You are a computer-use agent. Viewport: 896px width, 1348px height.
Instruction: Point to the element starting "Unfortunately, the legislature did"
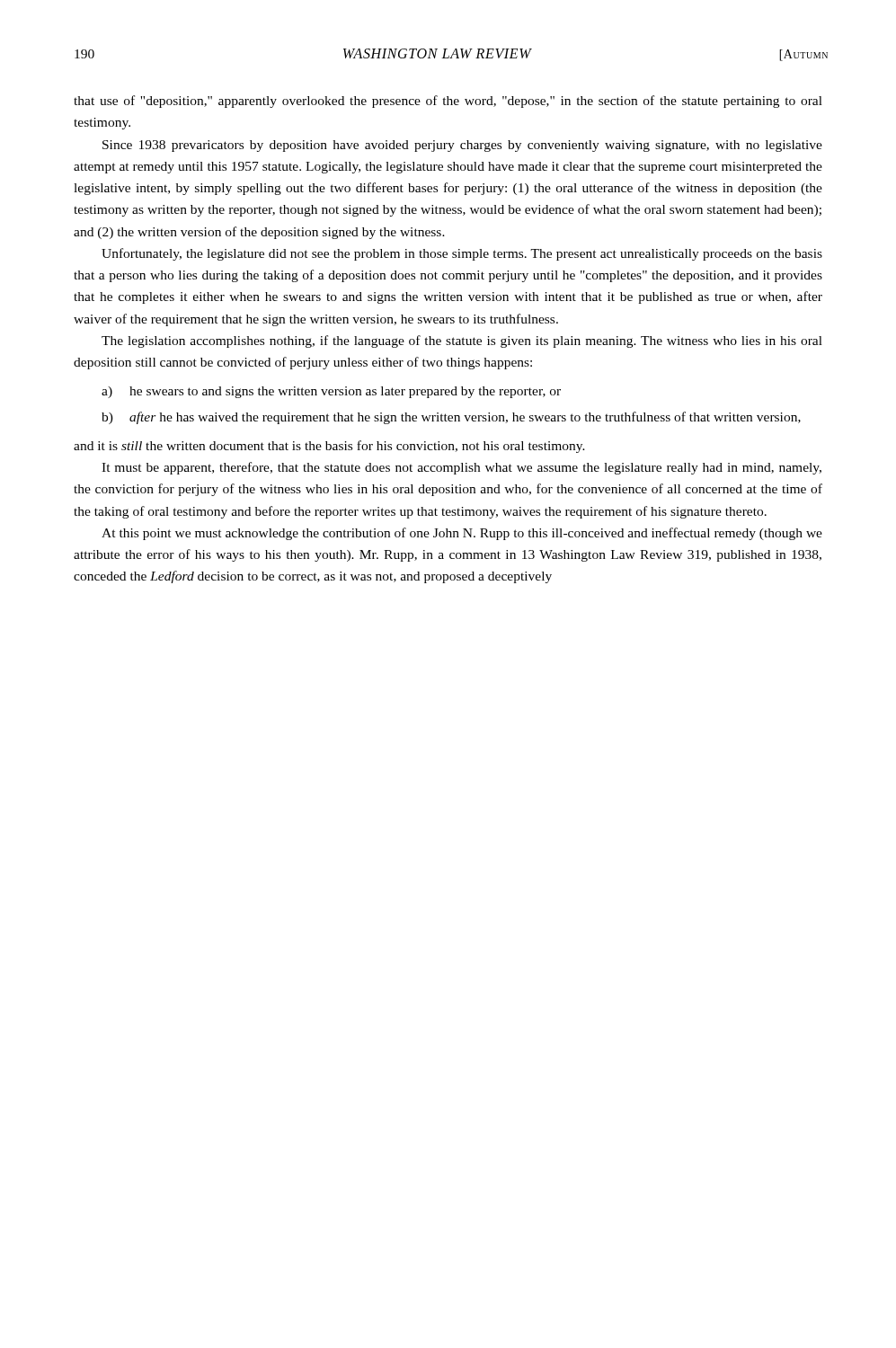(x=448, y=286)
